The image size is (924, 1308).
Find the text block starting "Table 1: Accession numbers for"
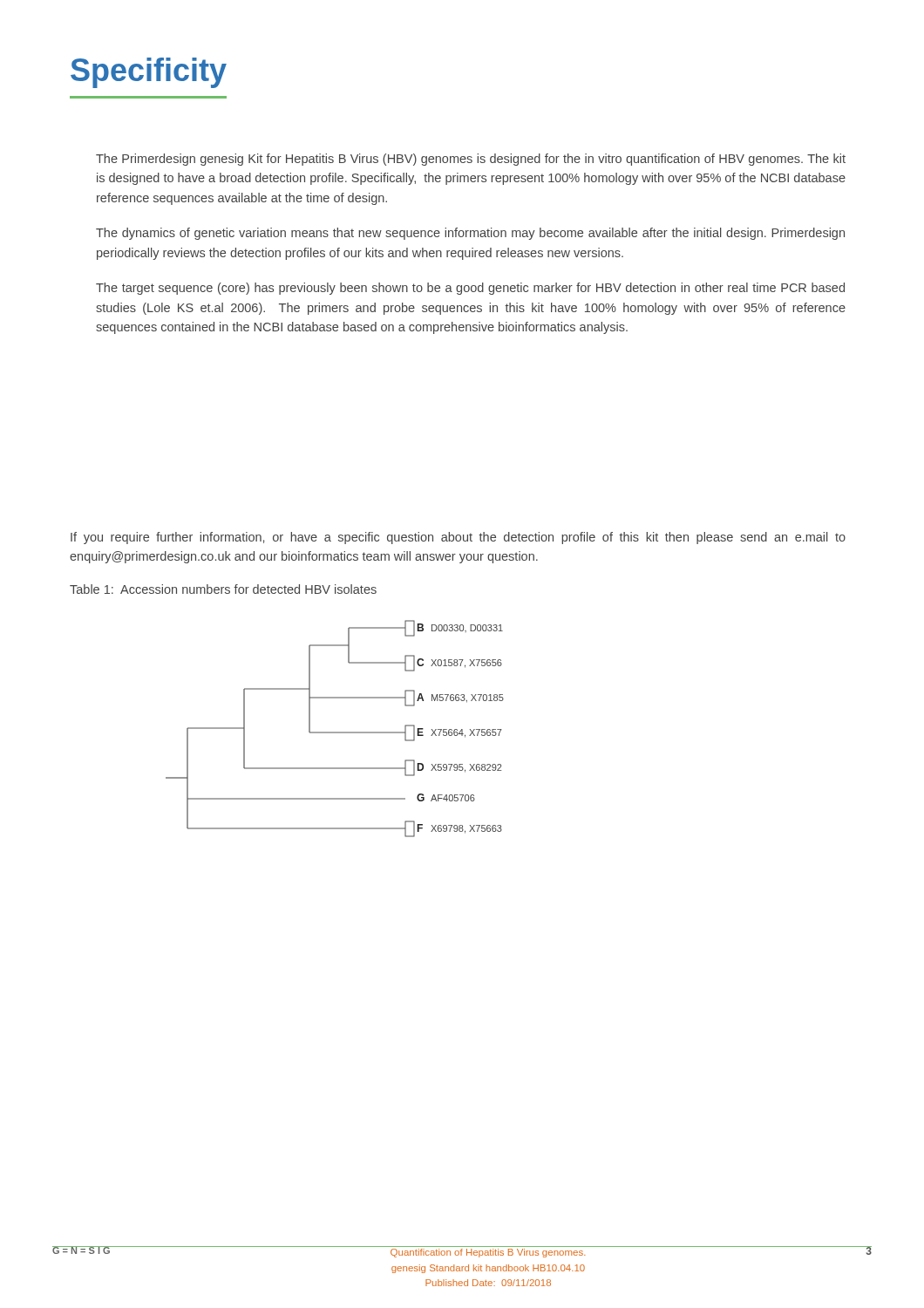click(223, 589)
